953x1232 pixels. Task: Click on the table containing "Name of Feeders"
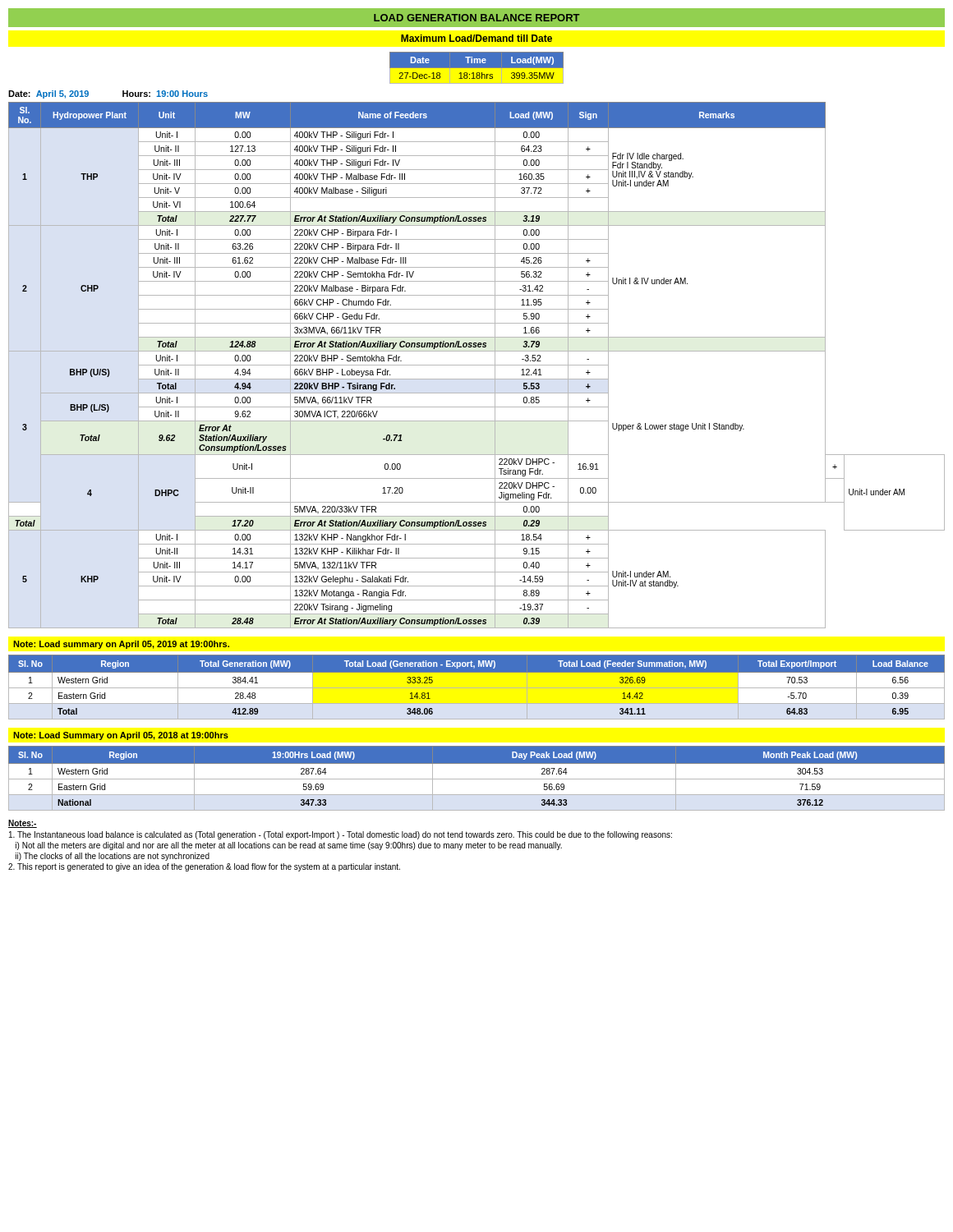pos(476,365)
